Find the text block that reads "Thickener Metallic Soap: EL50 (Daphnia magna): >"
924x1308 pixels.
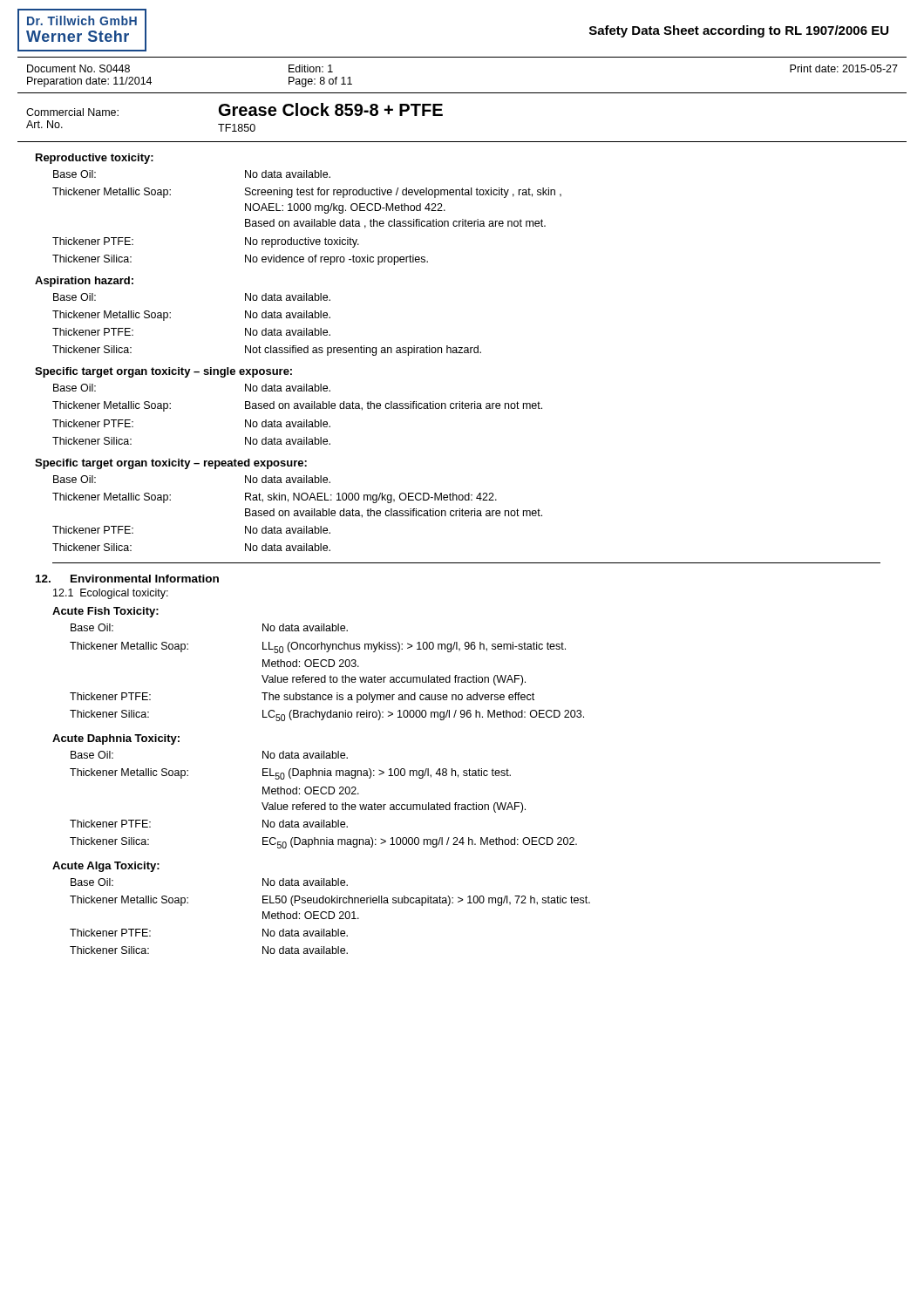tap(290, 774)
